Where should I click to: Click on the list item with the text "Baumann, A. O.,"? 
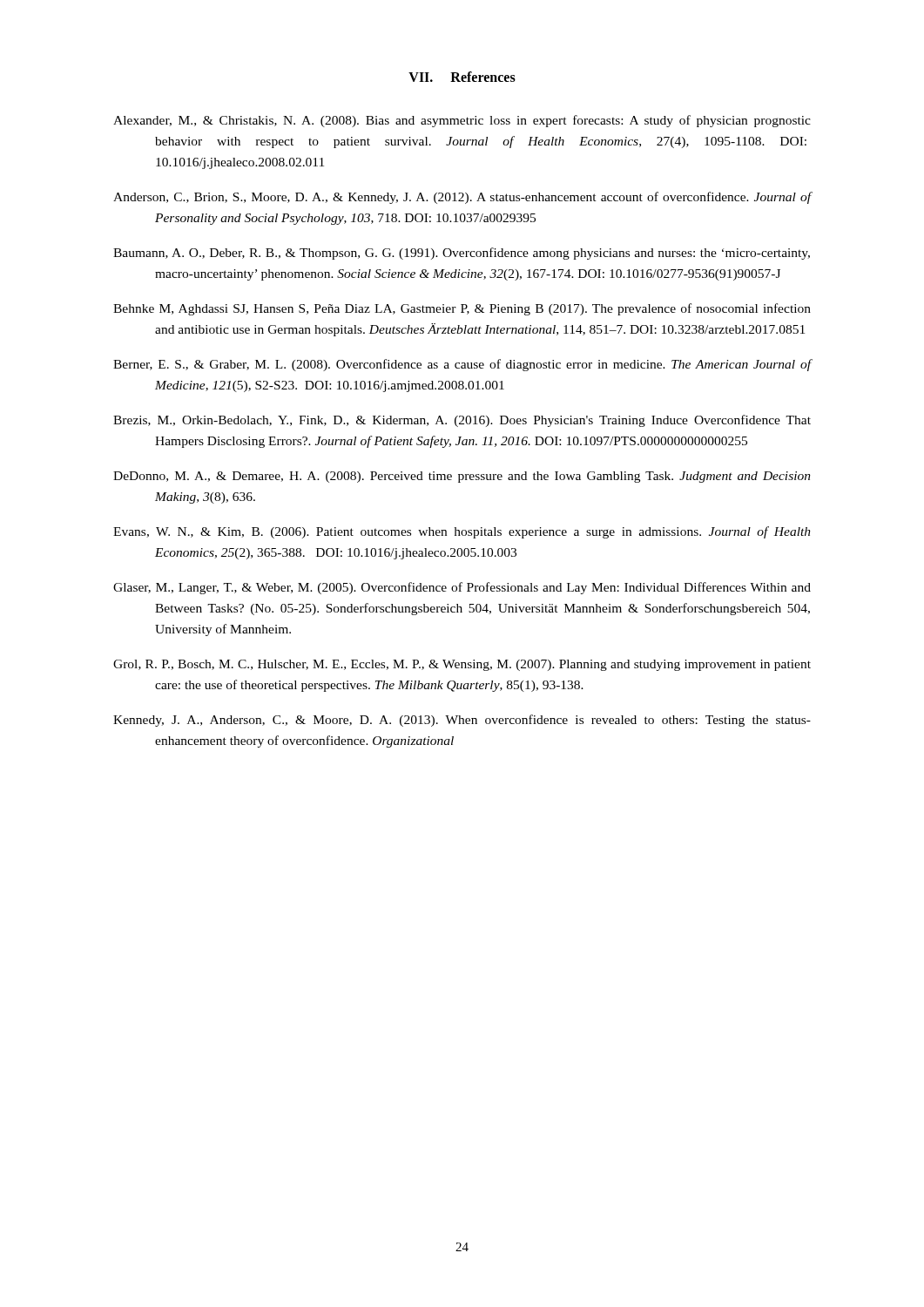coord(462,263)
